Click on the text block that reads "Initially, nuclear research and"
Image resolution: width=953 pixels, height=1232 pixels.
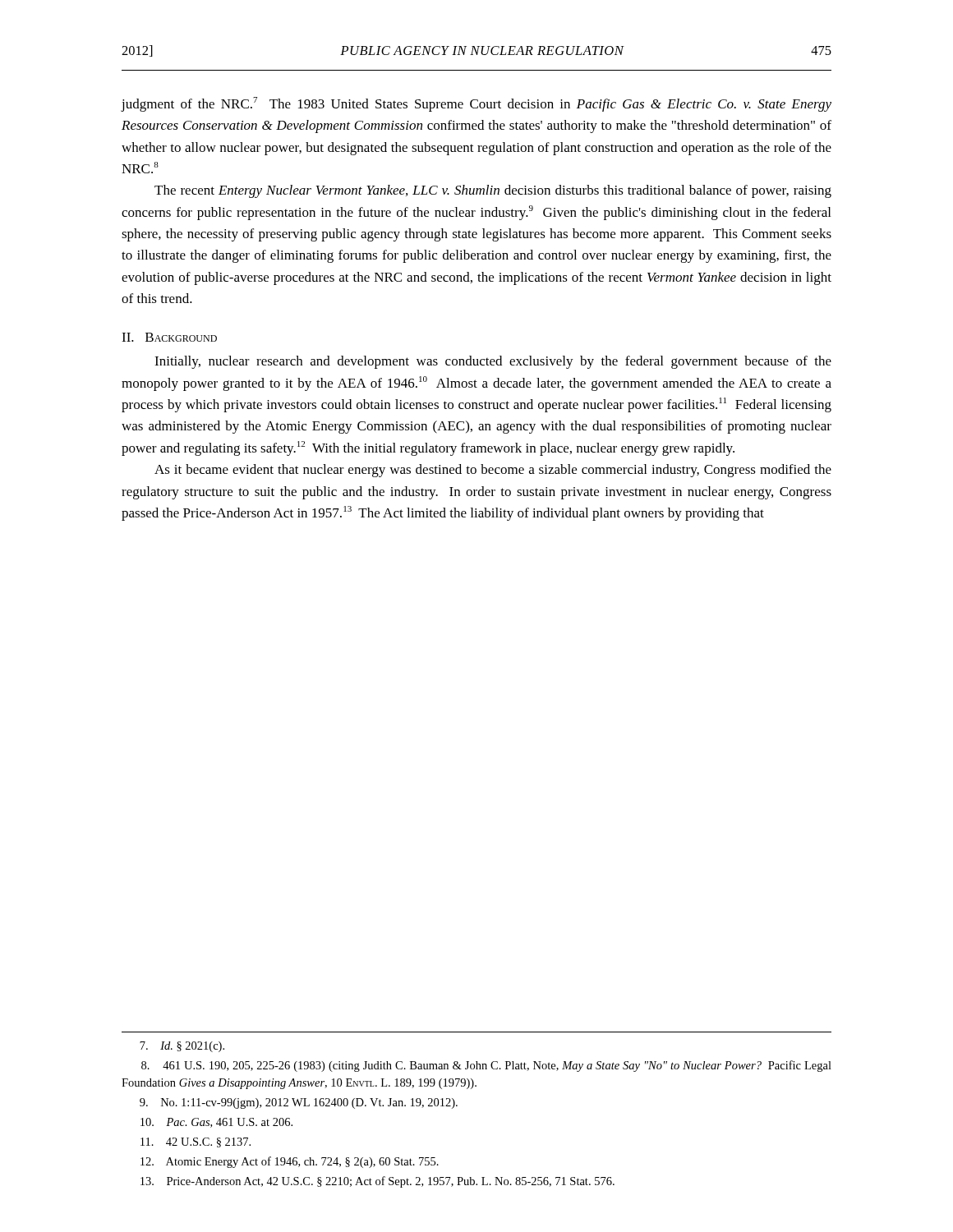[x=476, y=405]
